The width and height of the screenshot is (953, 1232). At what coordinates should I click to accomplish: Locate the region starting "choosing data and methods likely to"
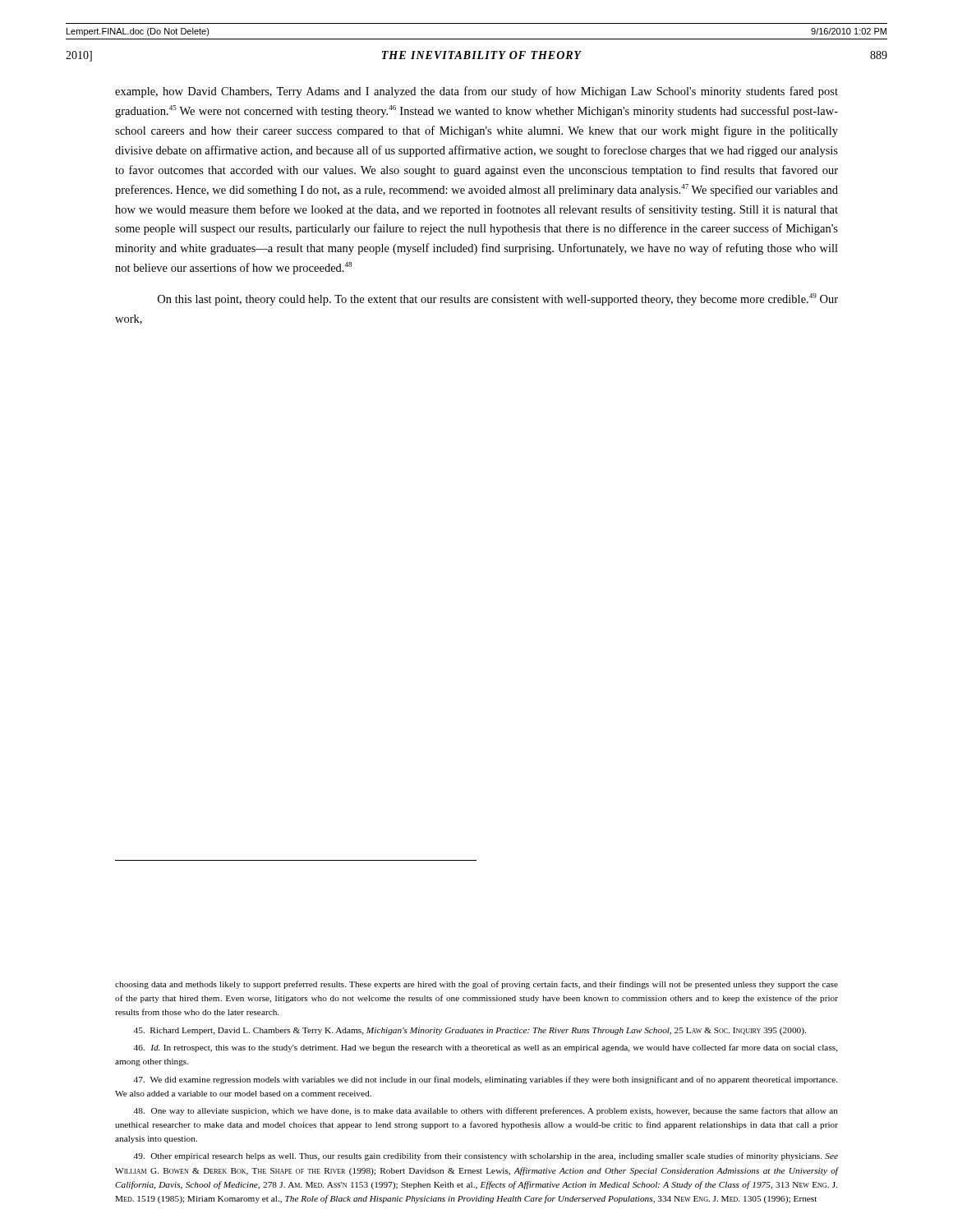[476, 998]
